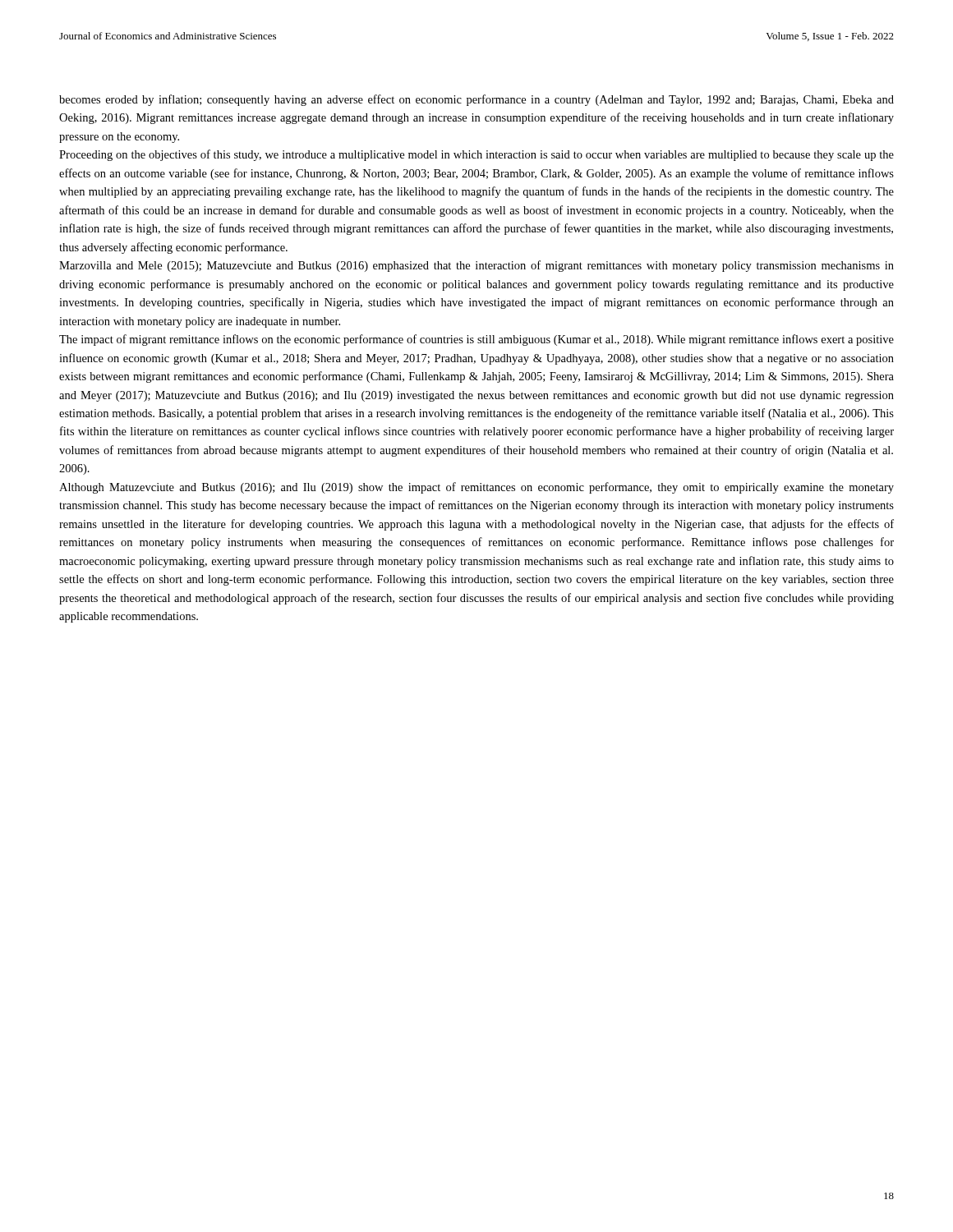The image size is (953, 1232).
Task: Find the element starting "Marzovilla and Mele (2015);"
Action: [476, 293]
